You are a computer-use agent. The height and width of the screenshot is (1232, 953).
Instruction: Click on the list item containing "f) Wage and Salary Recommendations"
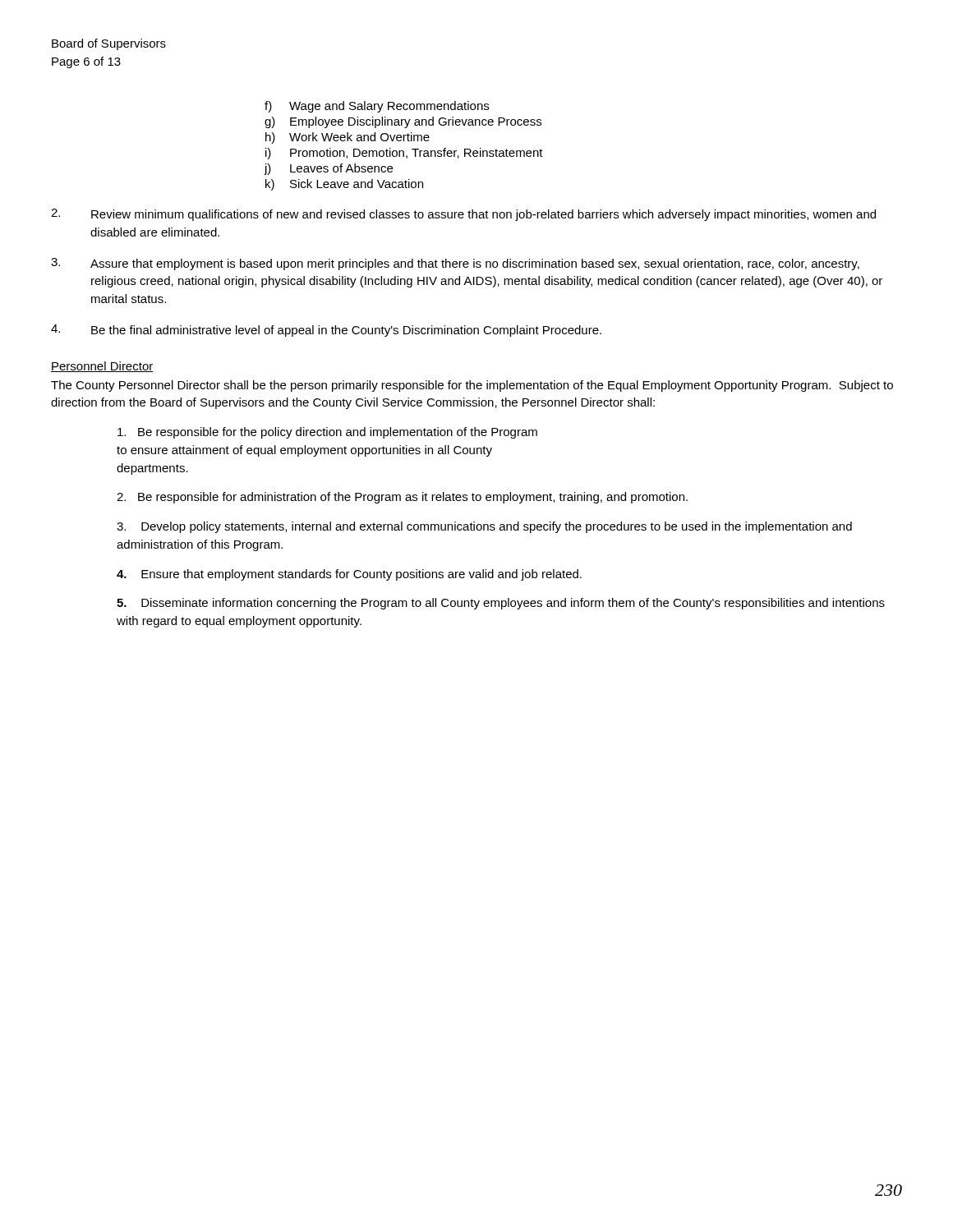point(377,106)
